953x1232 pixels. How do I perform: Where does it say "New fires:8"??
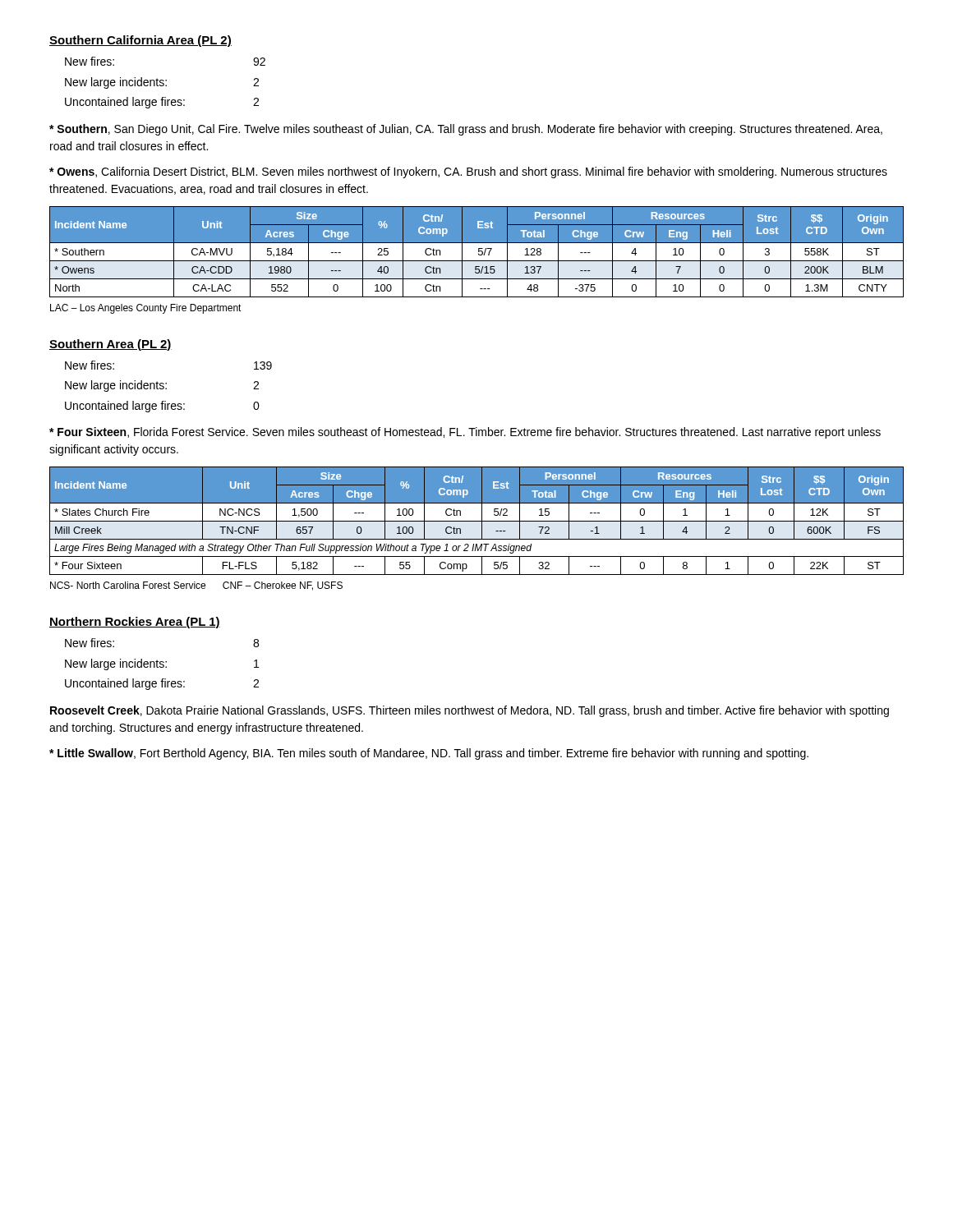[x=92, y=643]
